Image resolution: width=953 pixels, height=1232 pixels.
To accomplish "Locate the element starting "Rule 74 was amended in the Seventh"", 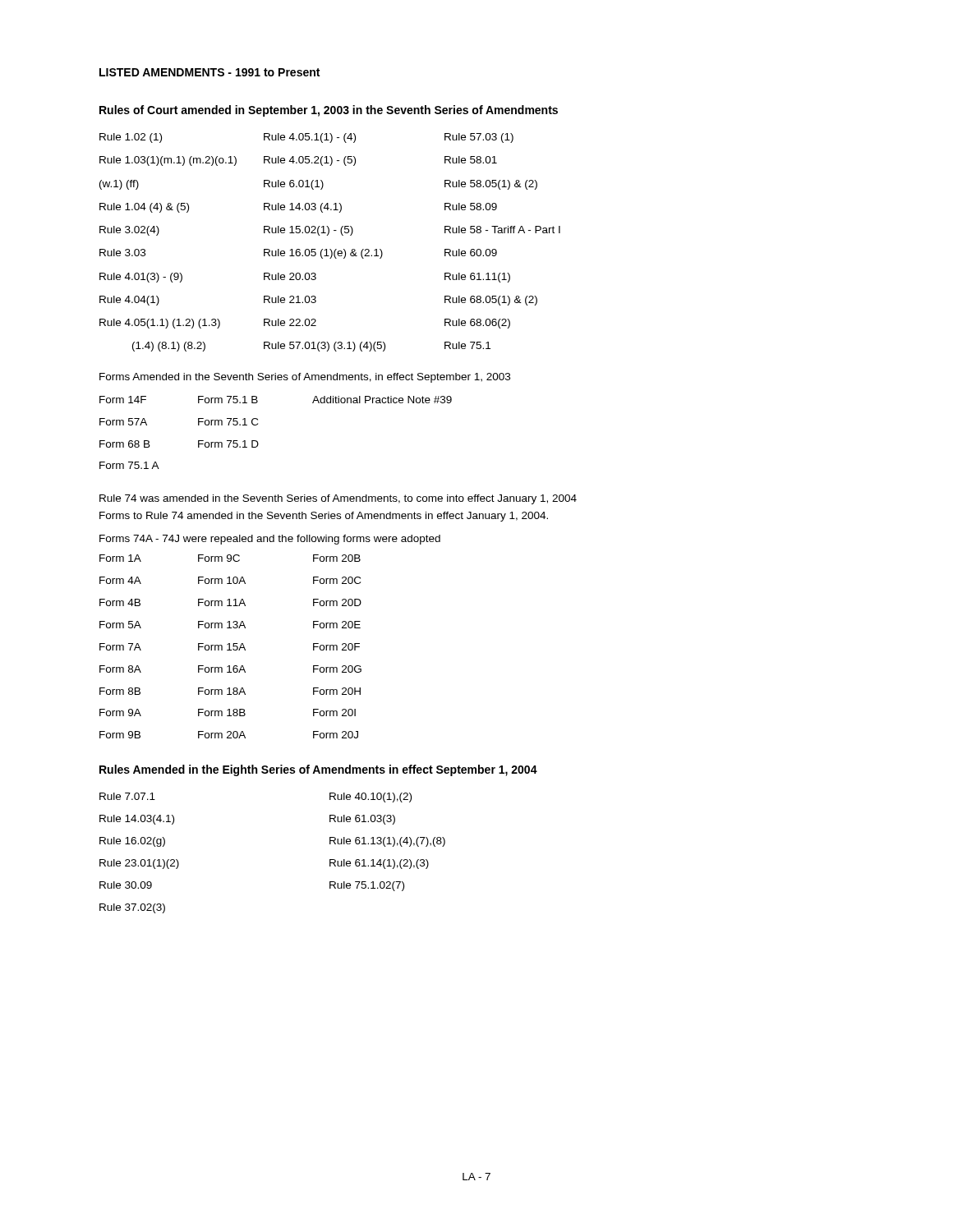I will point(338,507).
